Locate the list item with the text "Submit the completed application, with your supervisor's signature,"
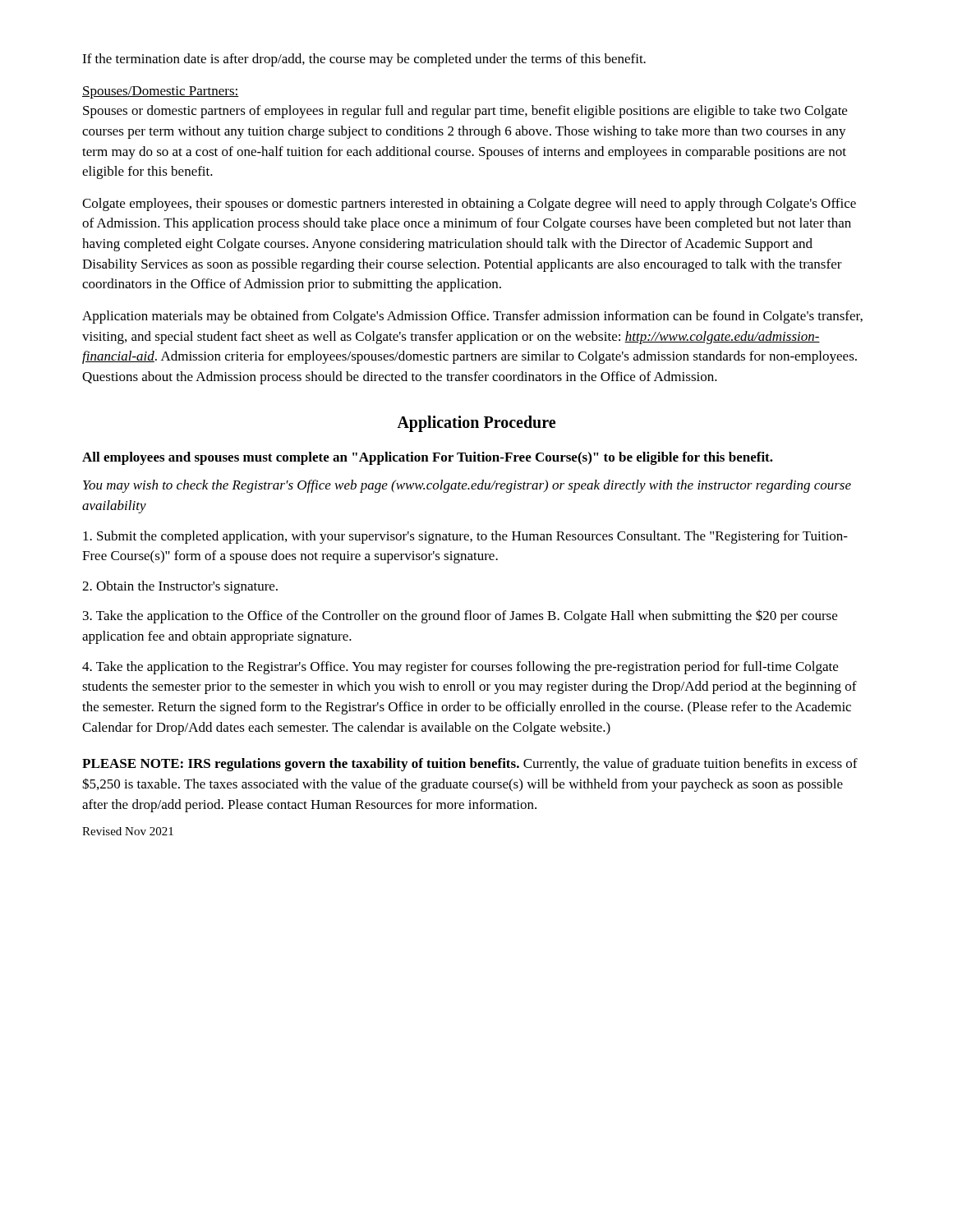The width and height of the screenshot is (953, 1232). click(465, 546)
